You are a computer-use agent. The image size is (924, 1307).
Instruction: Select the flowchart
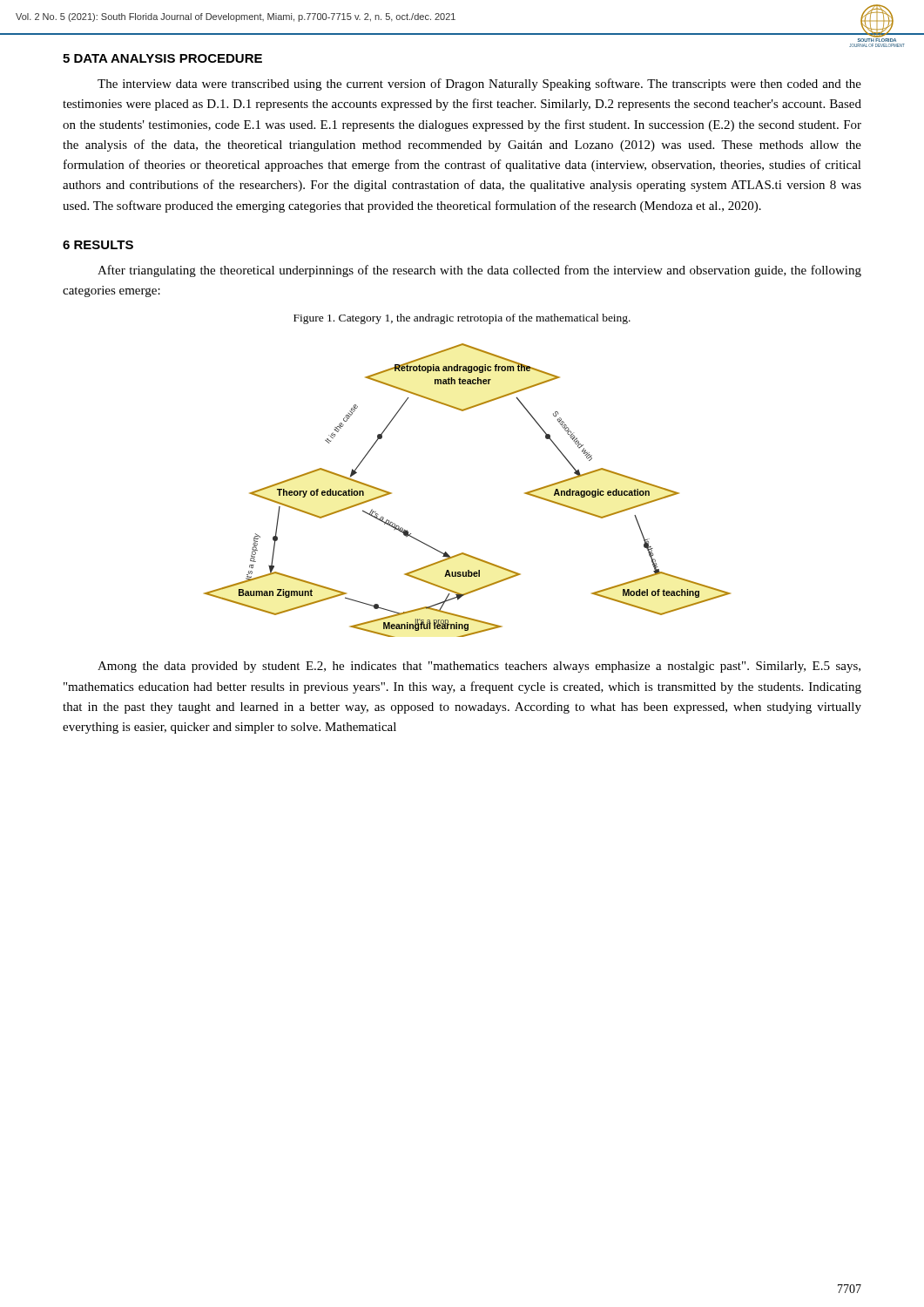point(462,491)
